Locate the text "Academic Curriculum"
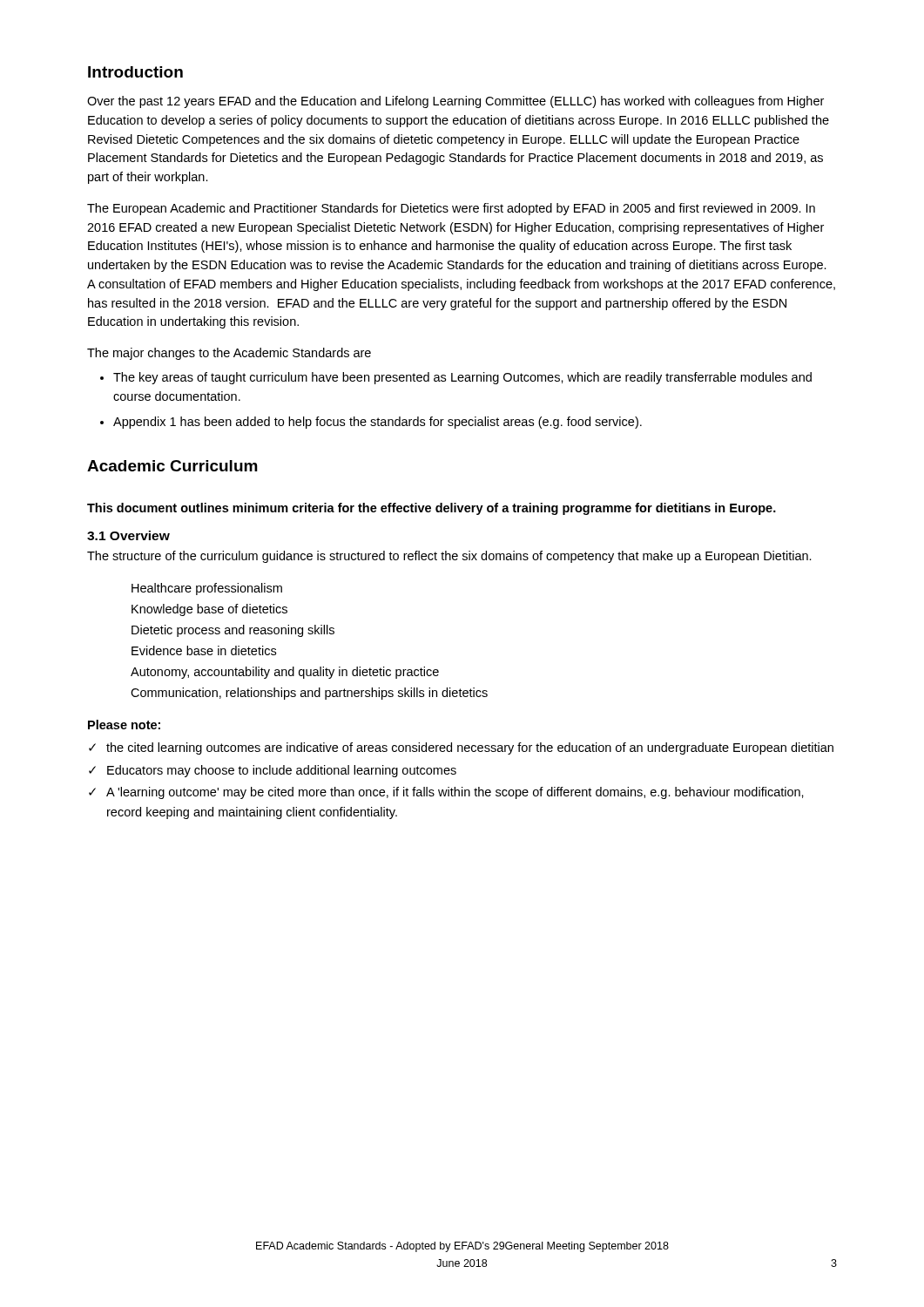Viewport: 924px width, 1307px height. click(x=173, y=466)
